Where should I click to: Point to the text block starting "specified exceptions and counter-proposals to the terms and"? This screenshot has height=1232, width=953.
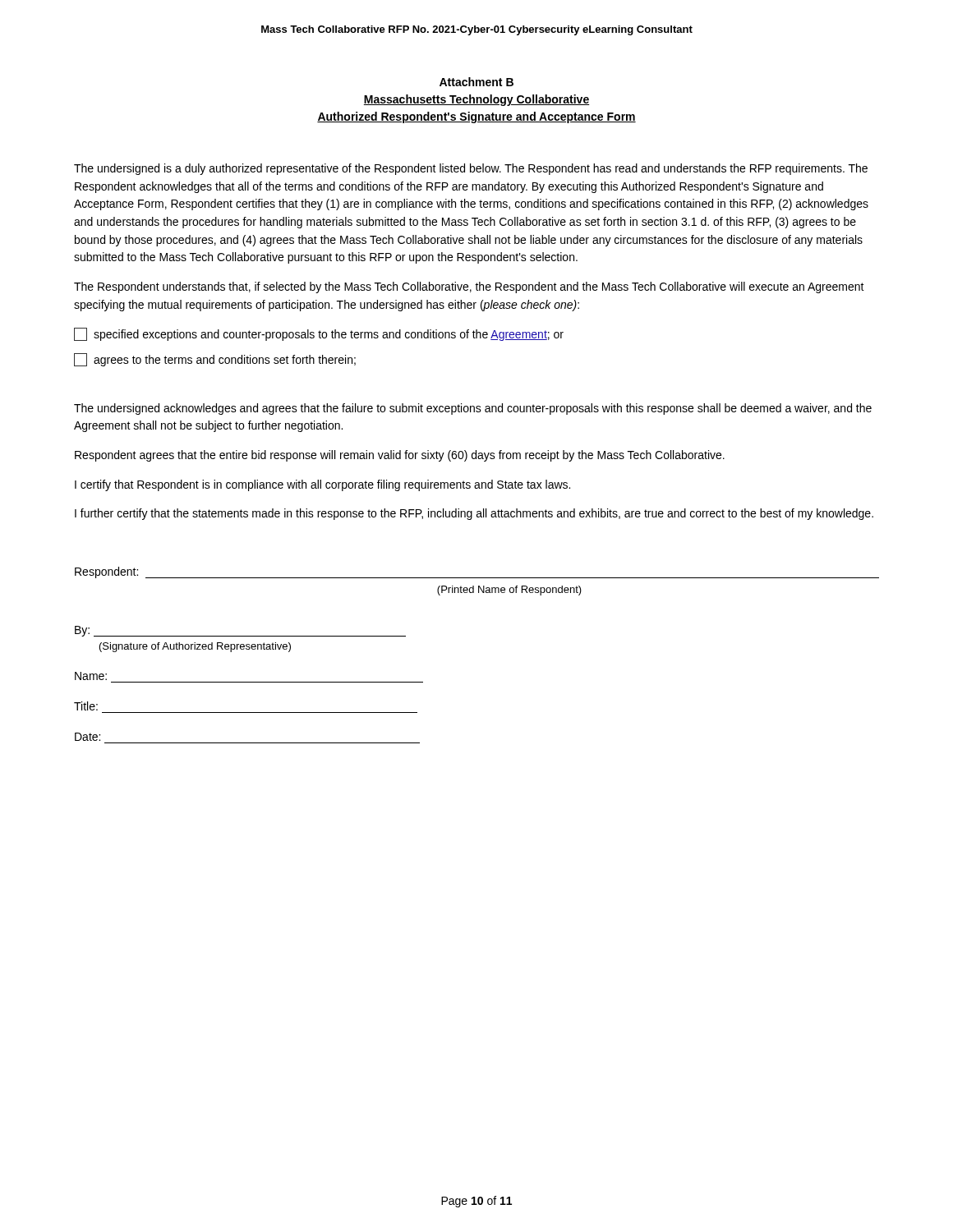click(319, 334)
